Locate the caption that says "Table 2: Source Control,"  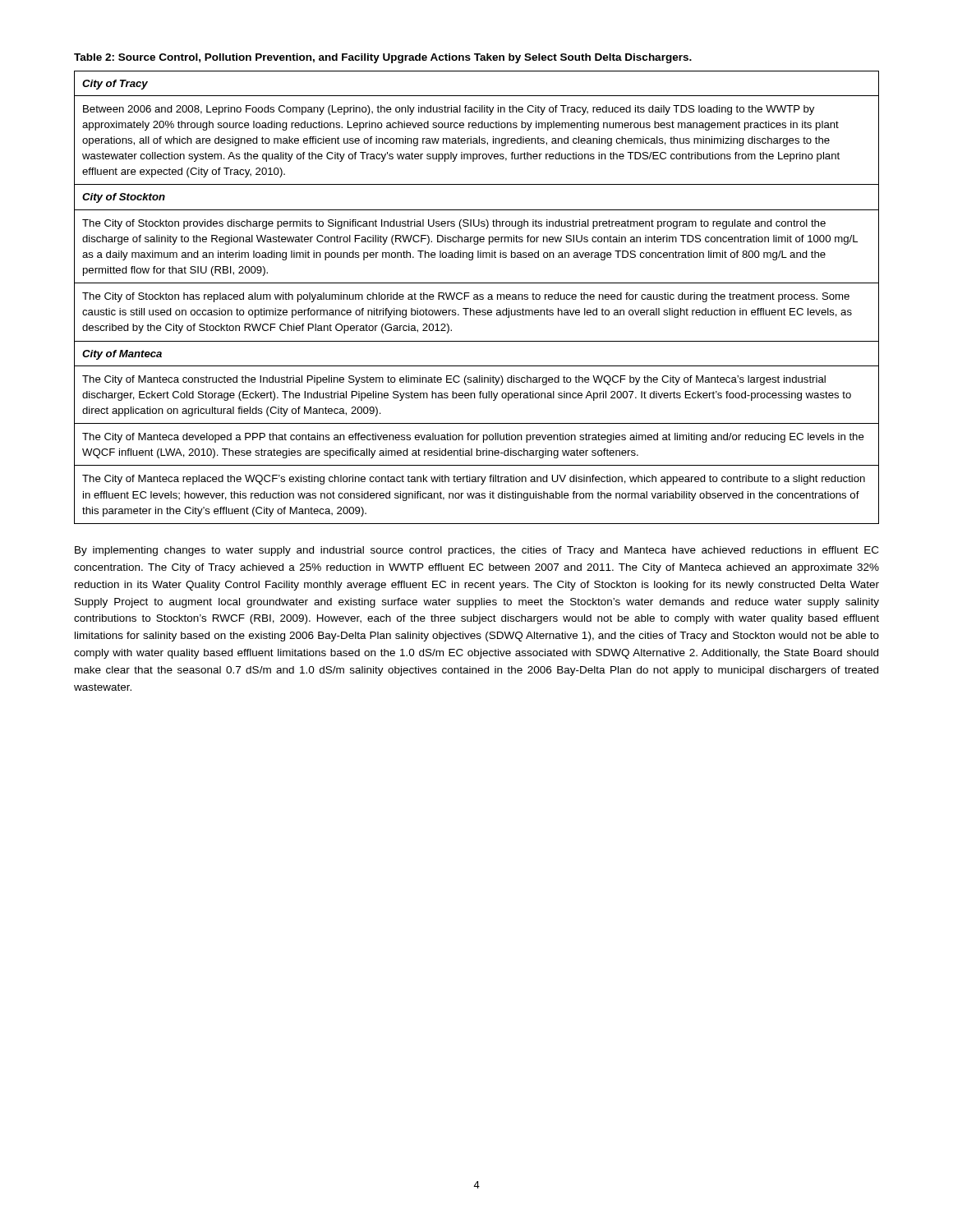[383, 57]
